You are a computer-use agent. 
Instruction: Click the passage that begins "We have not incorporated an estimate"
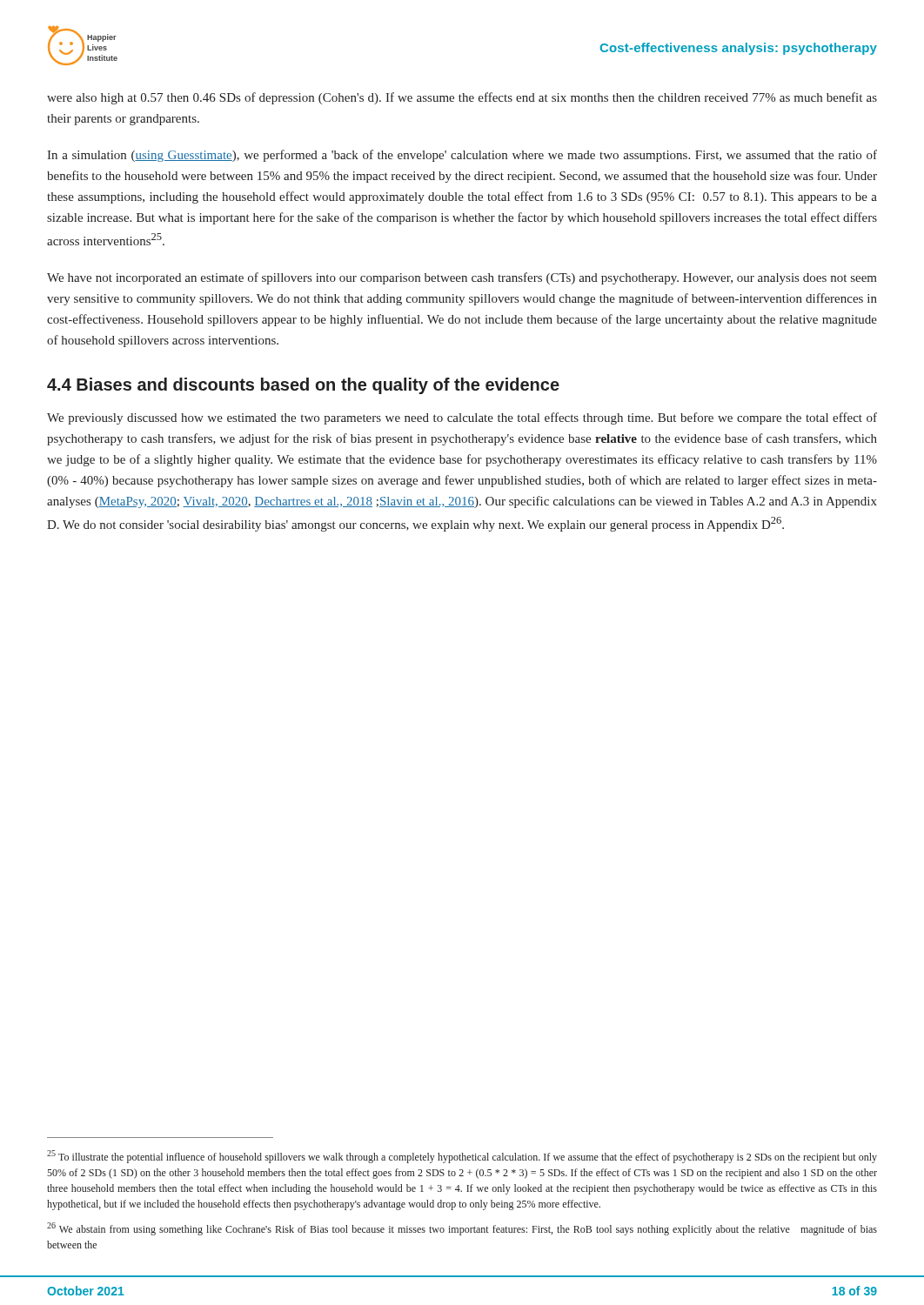coord(462,309)
